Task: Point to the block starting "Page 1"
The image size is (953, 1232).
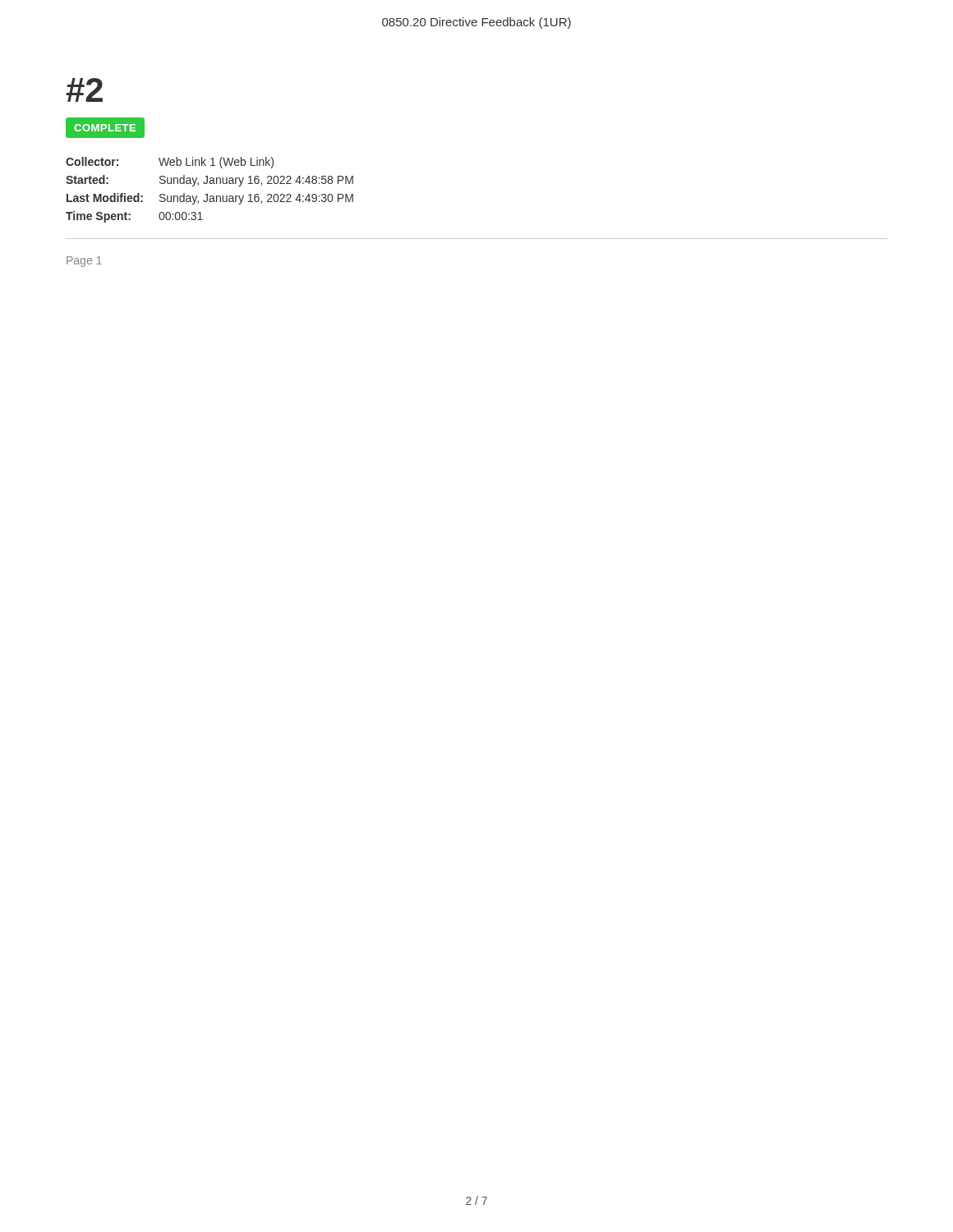Action: click(x=84, y=261)
